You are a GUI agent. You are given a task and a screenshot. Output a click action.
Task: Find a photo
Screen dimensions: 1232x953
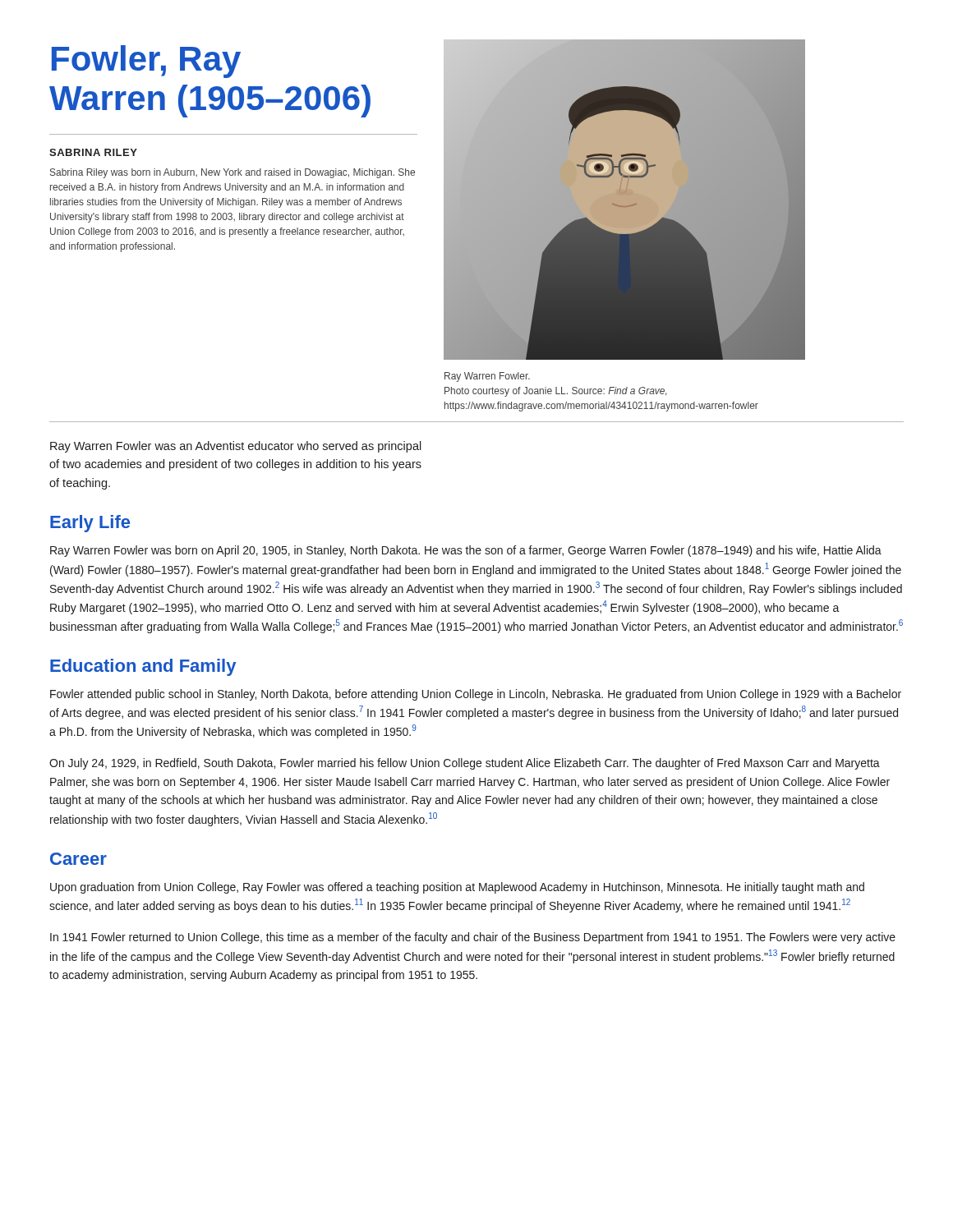pyautogui.click(x=624, y=201)
